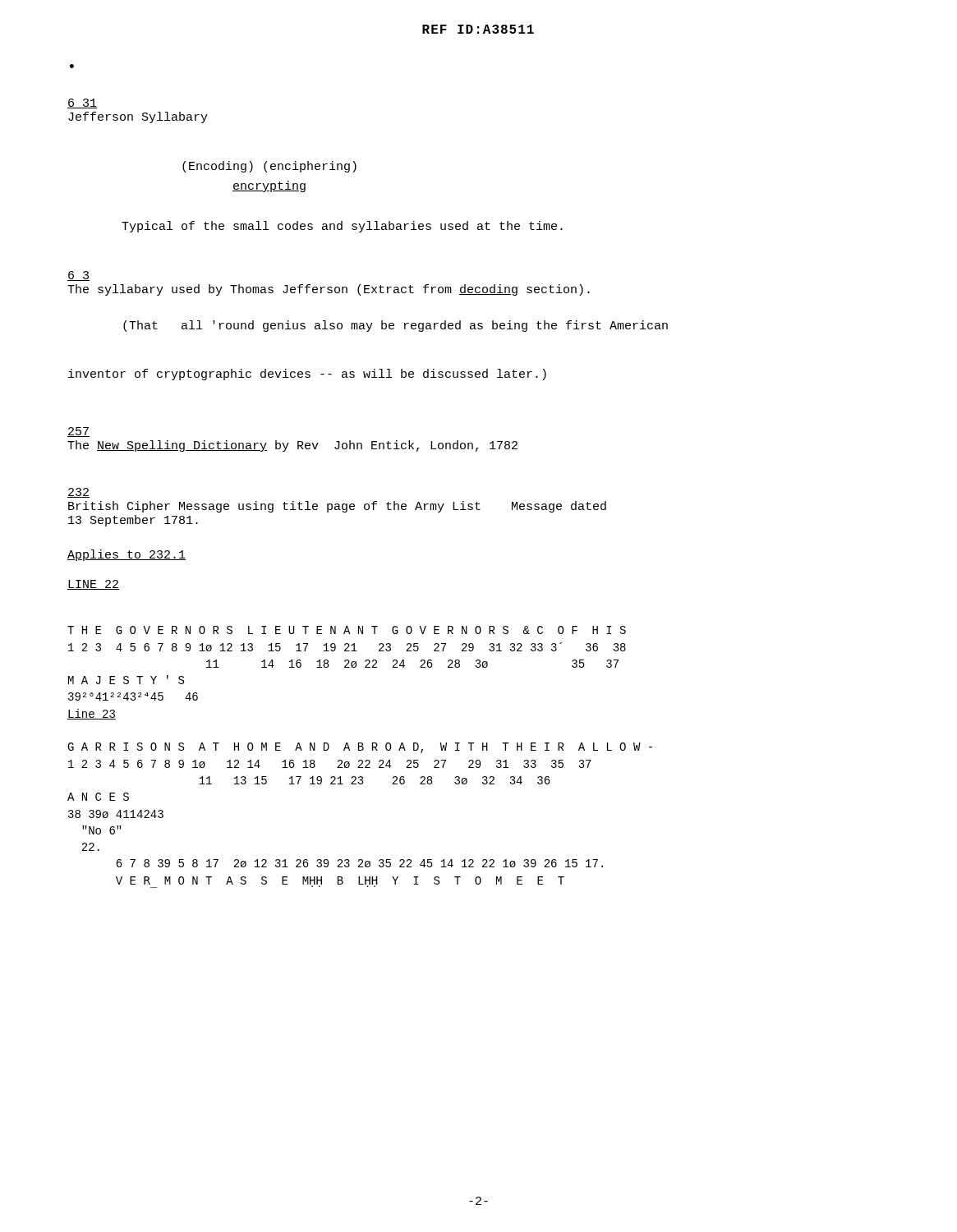Click on the element starting "T H E G O V E R"
957x1232 pixels.
click(x=361, y=756)
